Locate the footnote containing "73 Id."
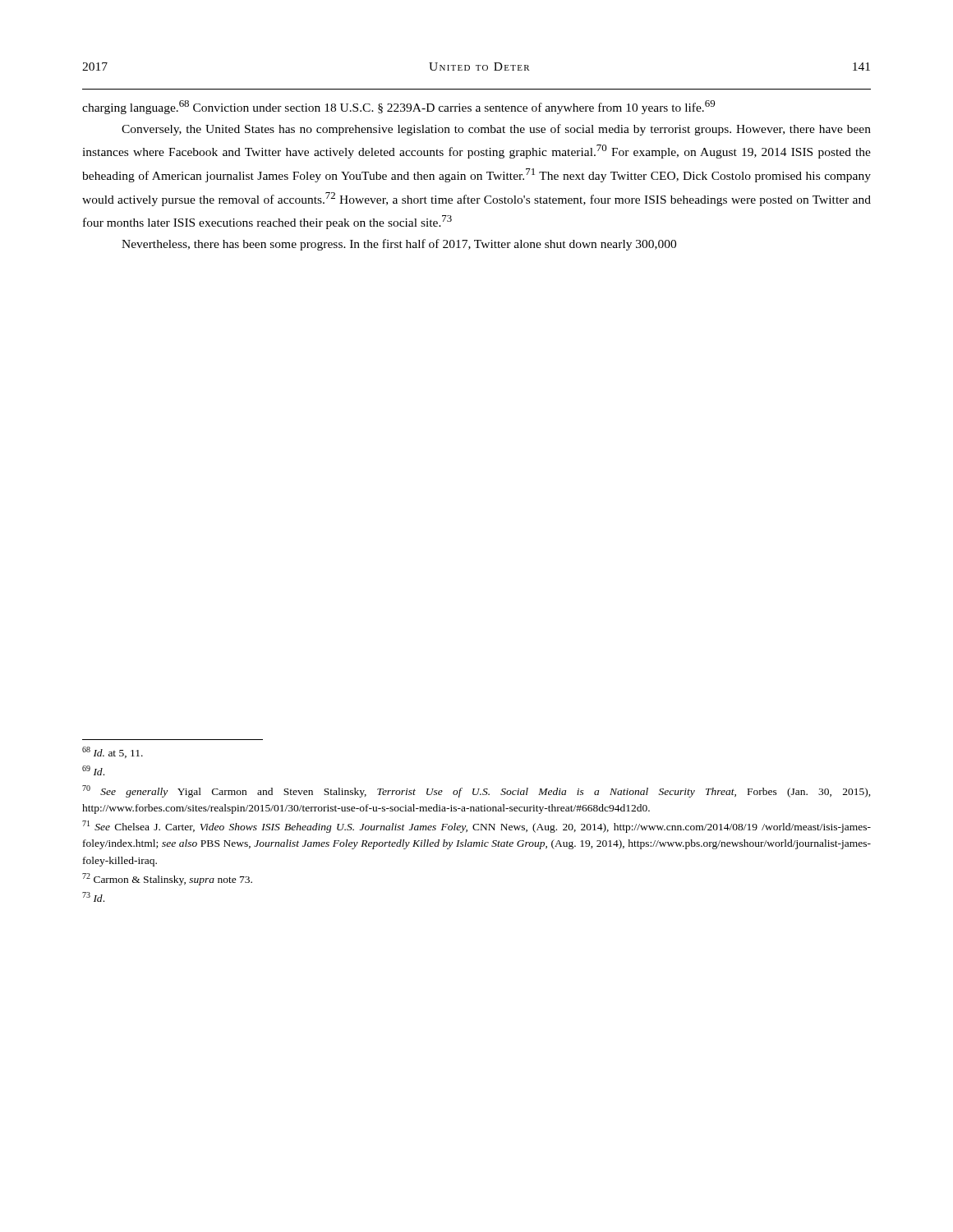The image size is (953, 1232). click(93, 897)
